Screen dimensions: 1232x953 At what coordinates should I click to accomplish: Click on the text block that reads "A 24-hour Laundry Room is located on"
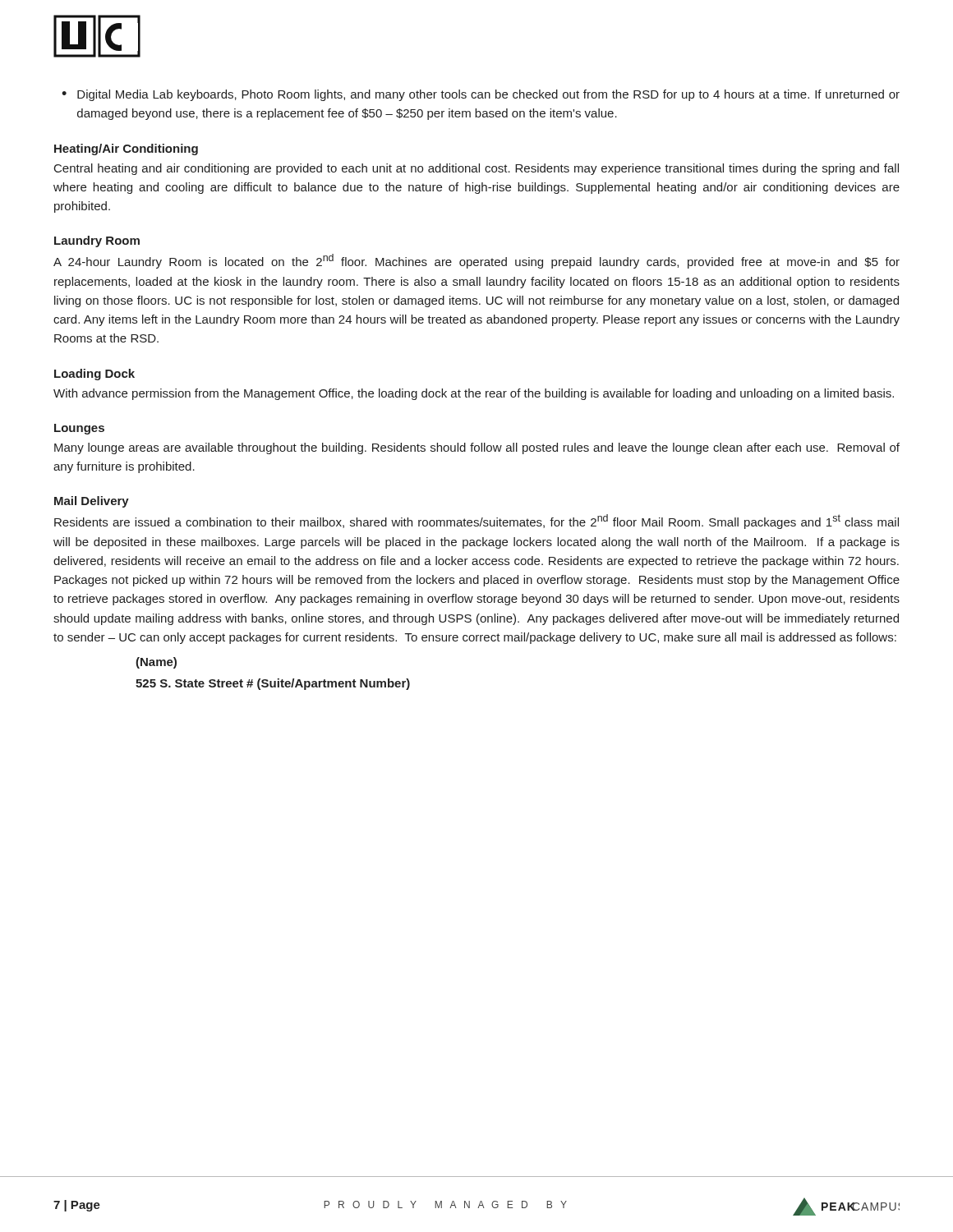click(x=476, y=299)
